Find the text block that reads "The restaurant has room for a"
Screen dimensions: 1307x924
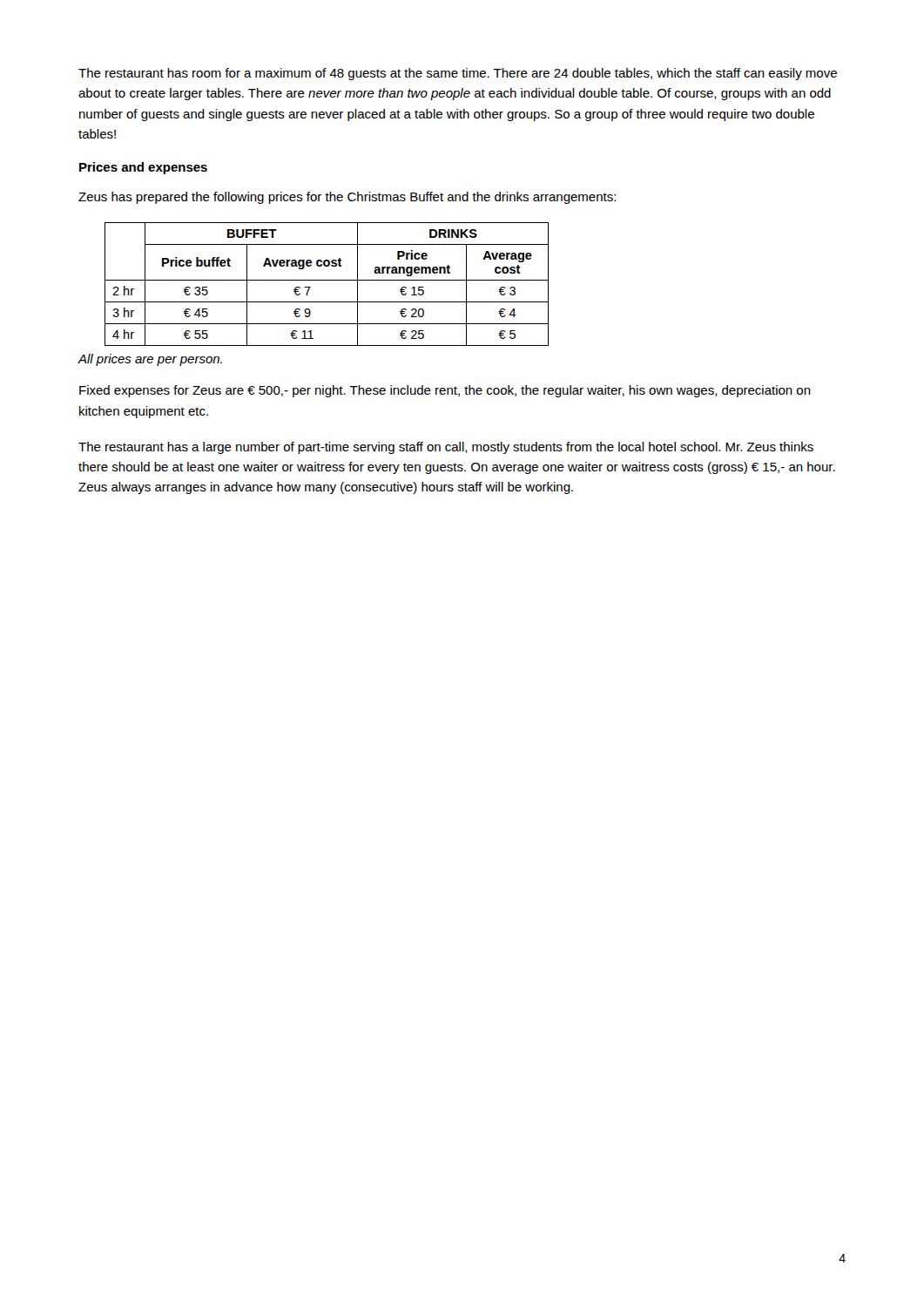tap(458, 103)
